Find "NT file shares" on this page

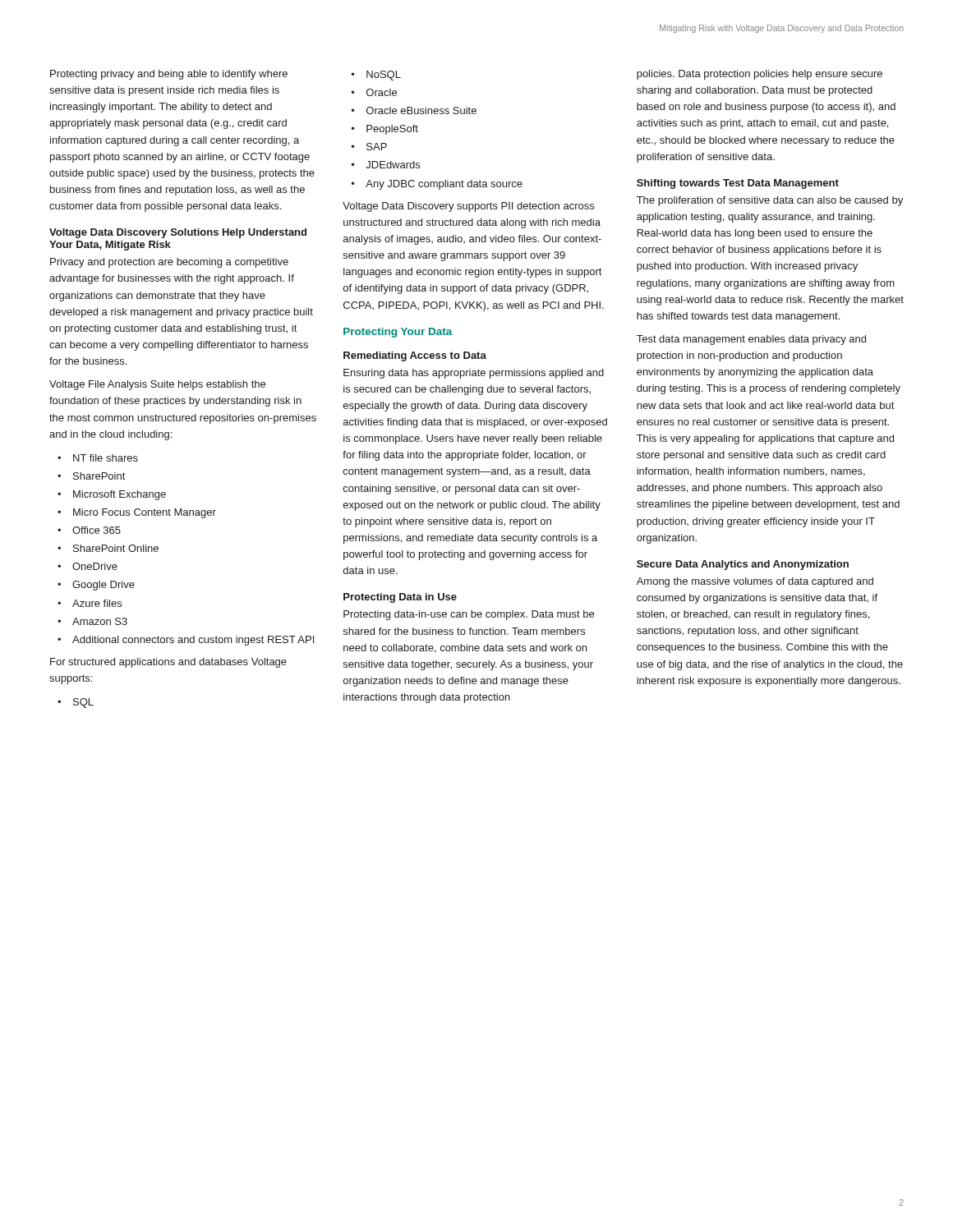click(105, 458)
